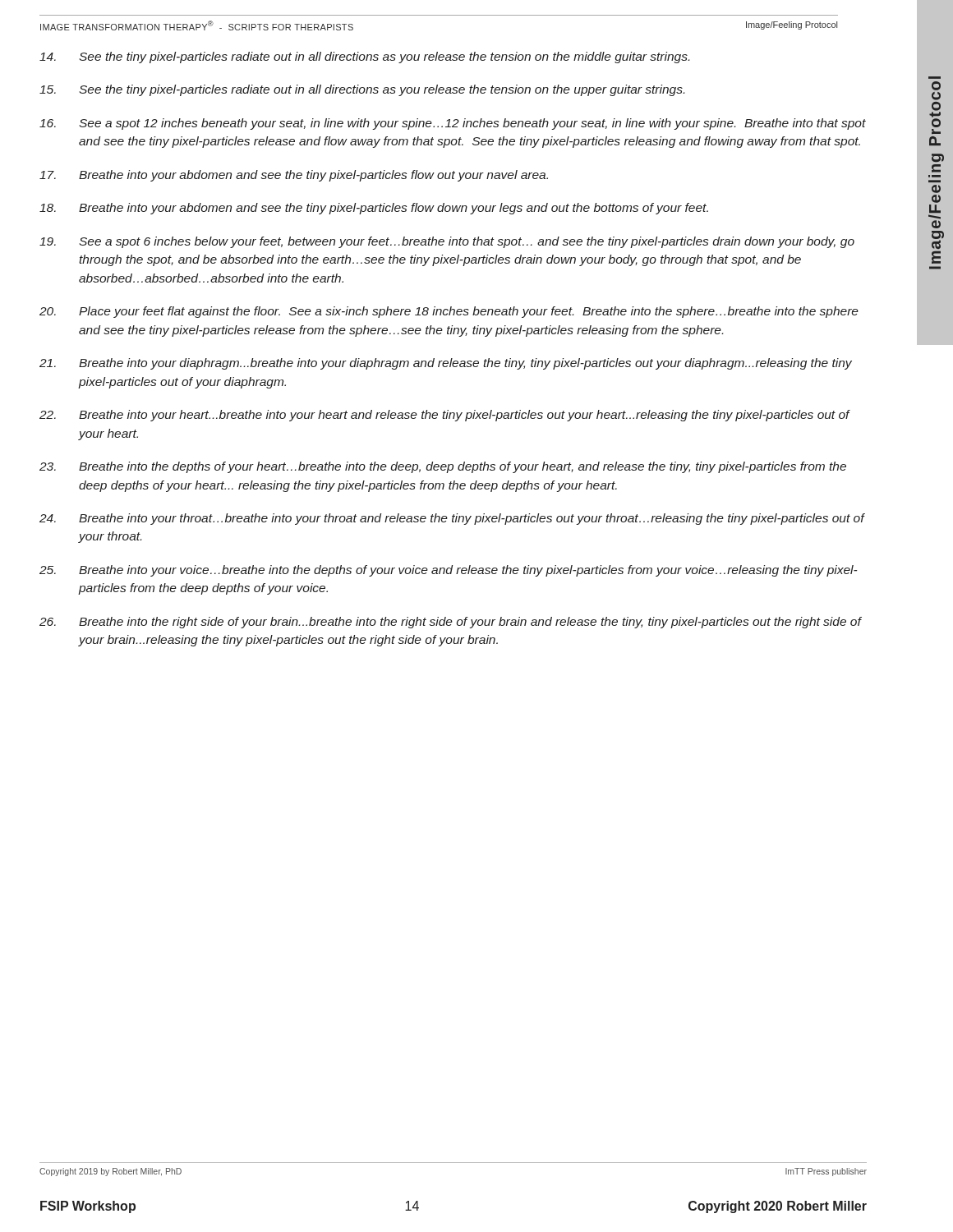Locate the list item with the text "24. Breathe into your throat…breathe"

point(453,528)
